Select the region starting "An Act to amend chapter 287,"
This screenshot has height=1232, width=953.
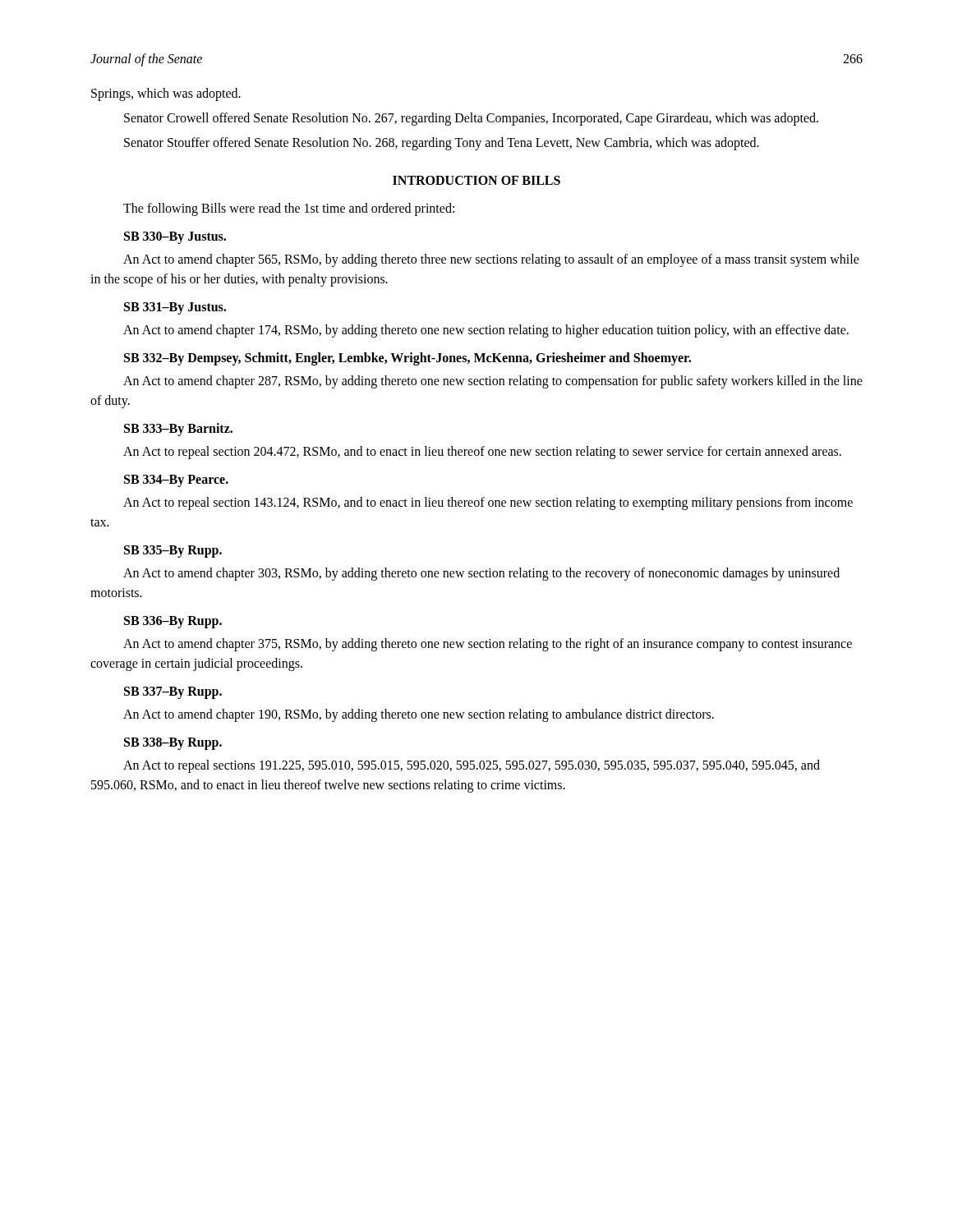tap(476, 391)
